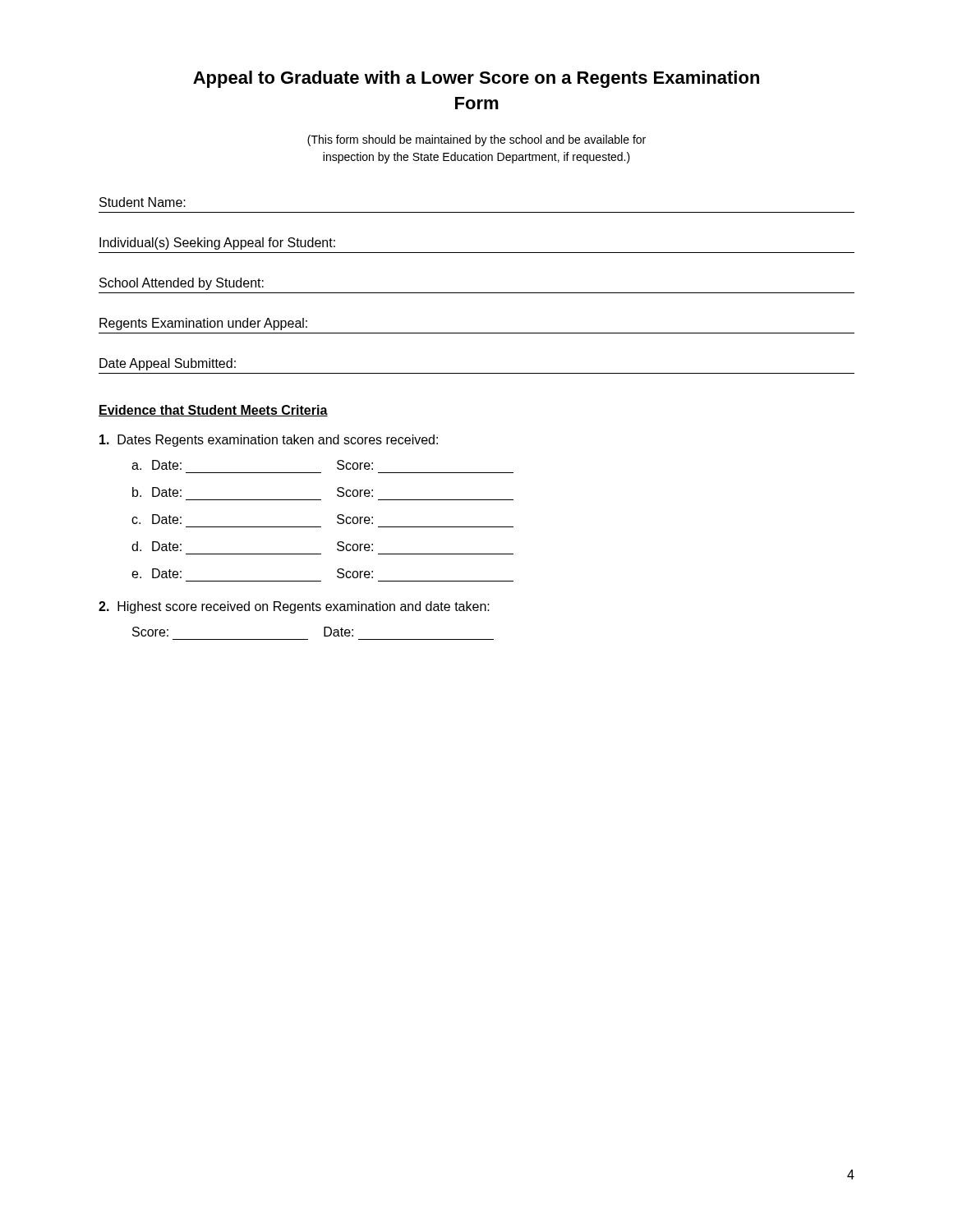Viewport: 953px width, 1232px height.
Task: Select the element starting "a. Date: Score:"
Action: [322, 465]
